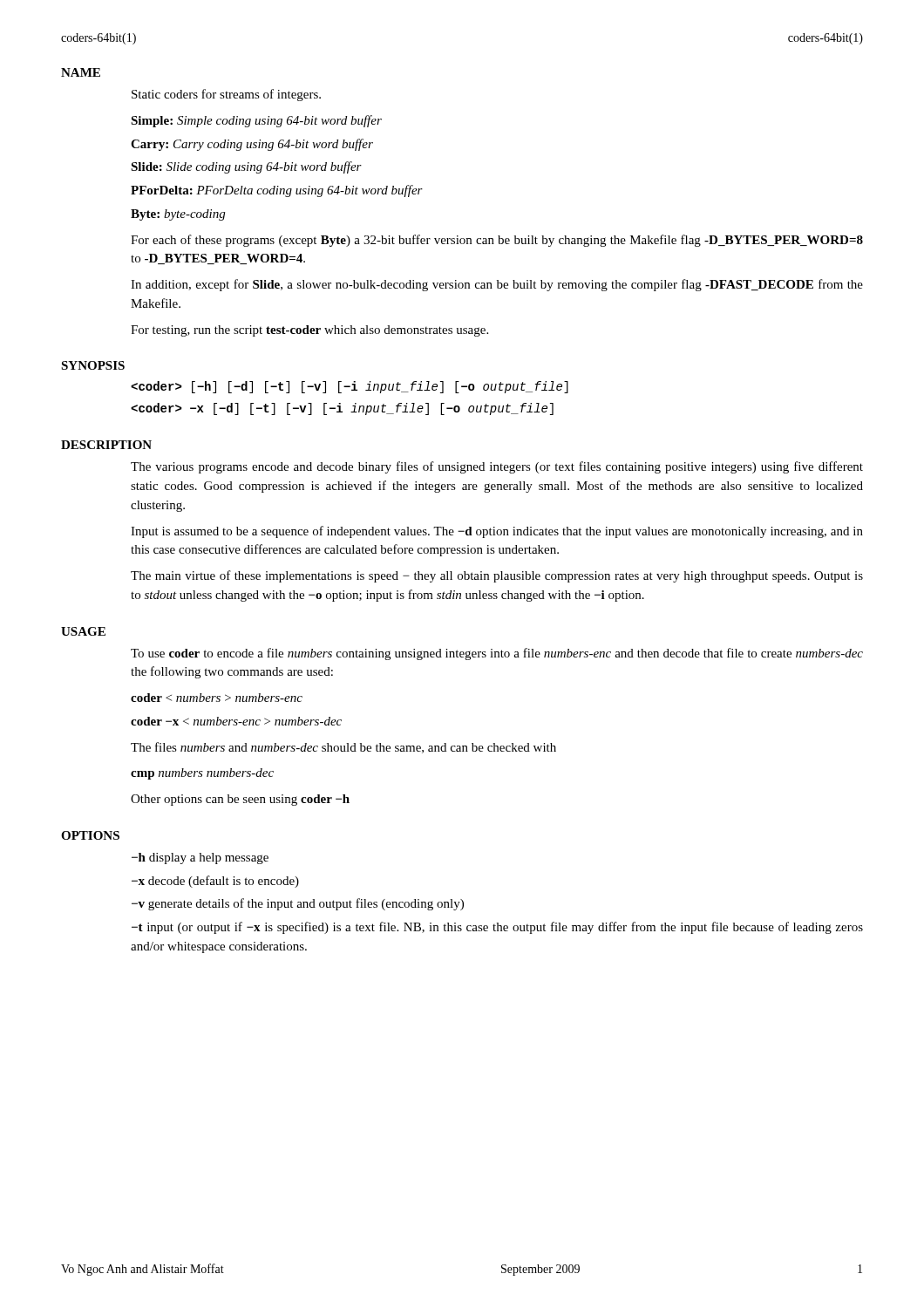The height and width of the screenshot is (1308, 924).
Task: Locate the text block containing "The various programs"
Action: click(x=497, y=486)
